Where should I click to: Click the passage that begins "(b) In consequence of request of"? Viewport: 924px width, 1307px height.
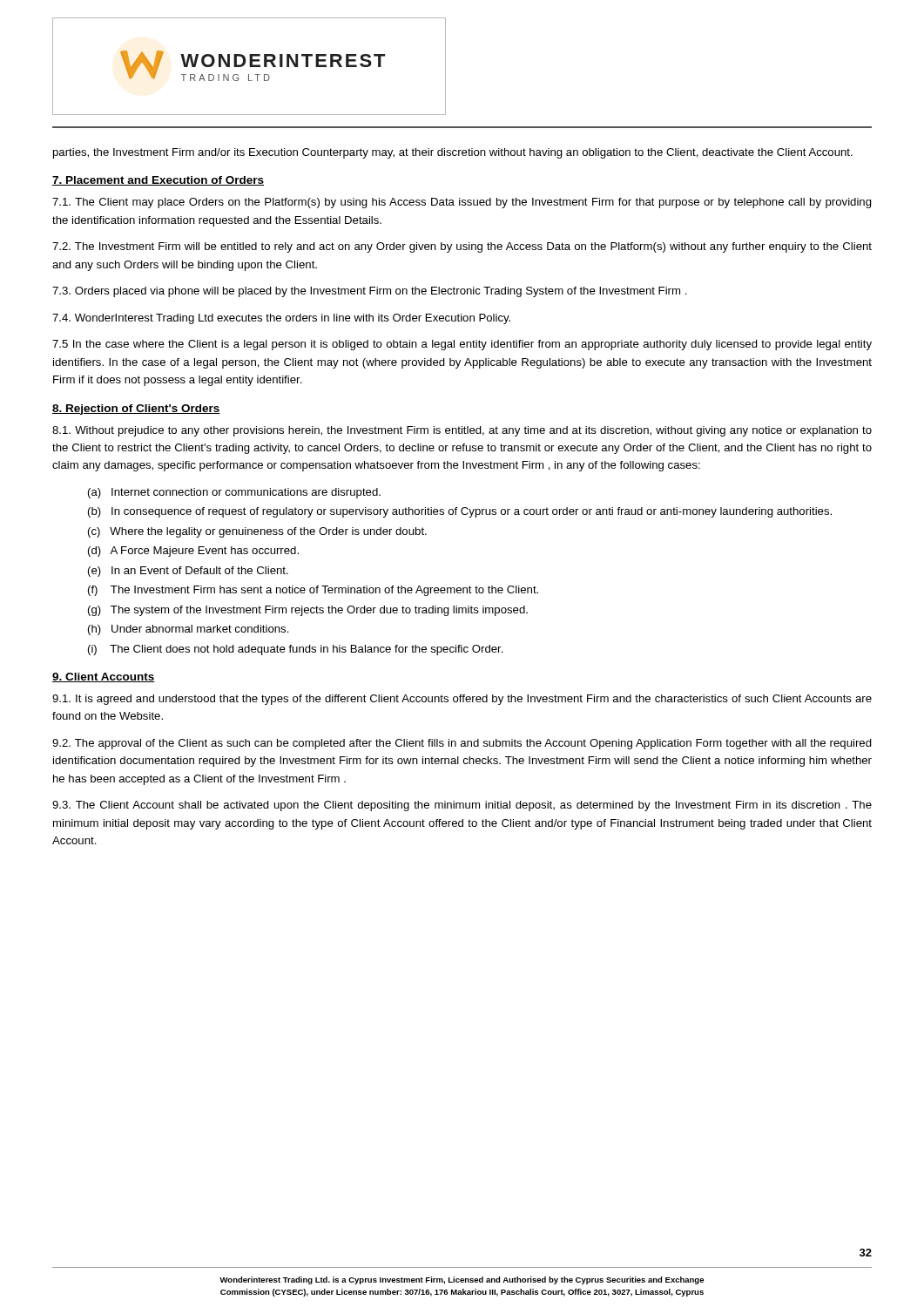click(460, 511)
